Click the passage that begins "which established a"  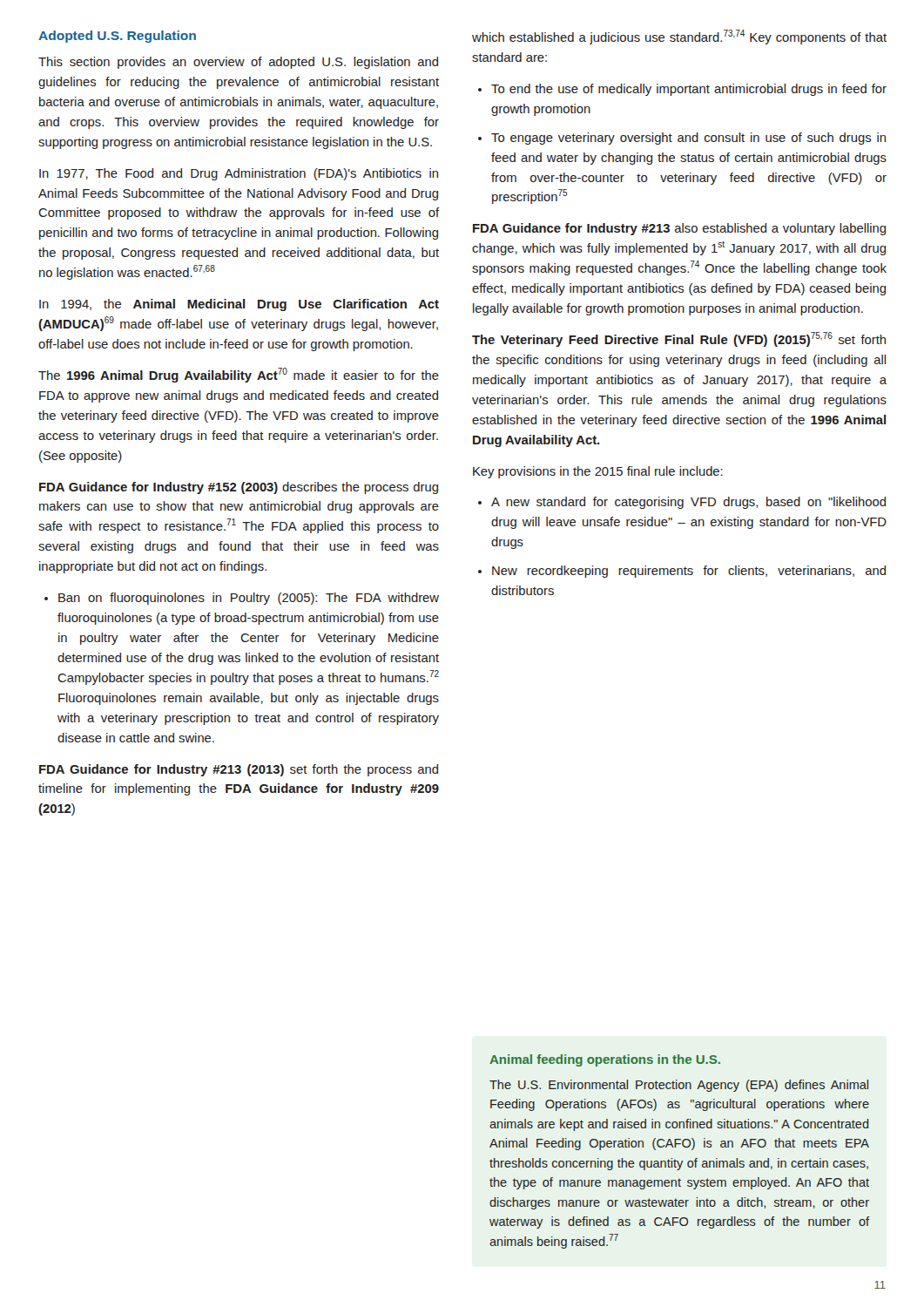click(679, 48)
